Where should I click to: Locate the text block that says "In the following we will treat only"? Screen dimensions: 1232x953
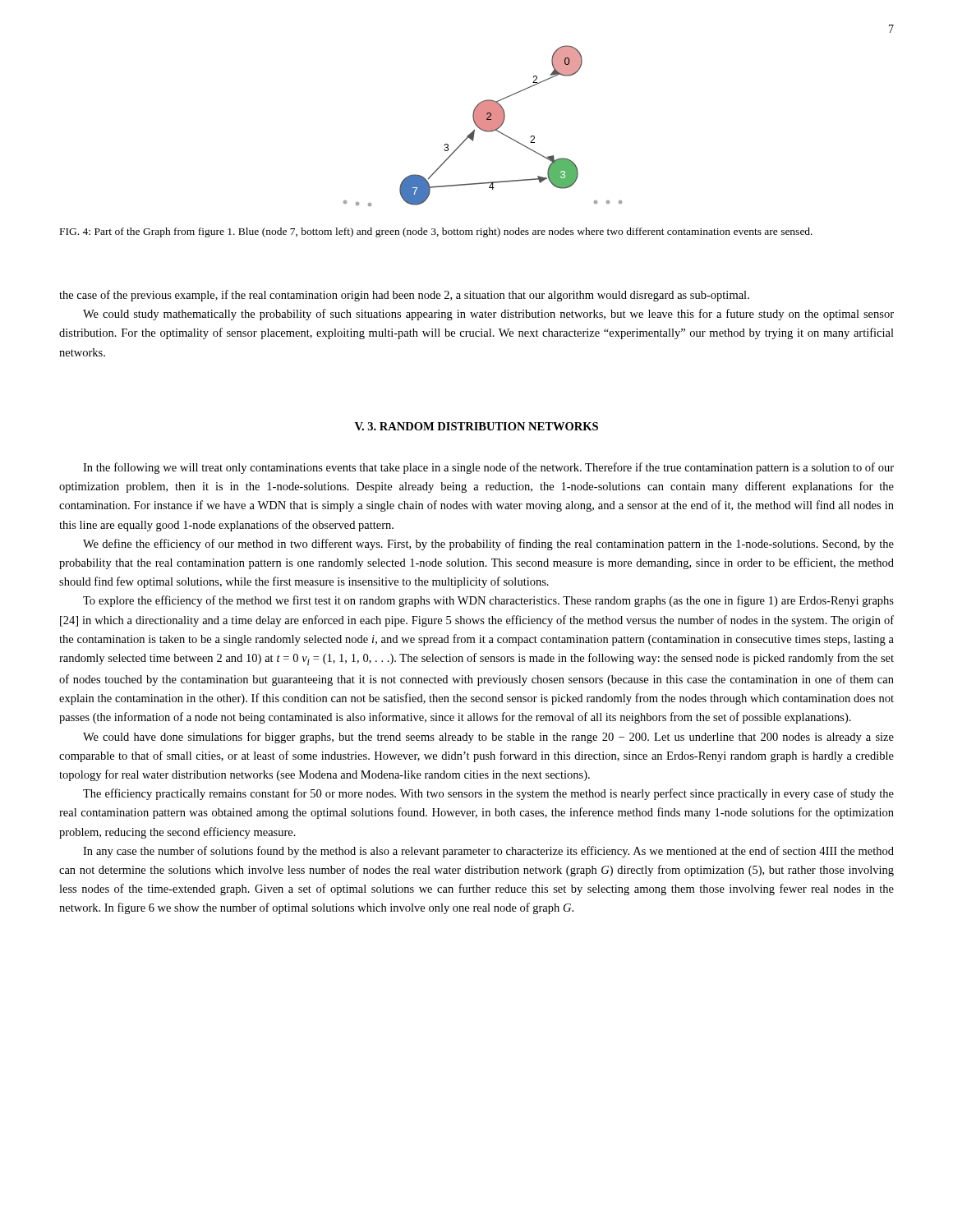476,688
